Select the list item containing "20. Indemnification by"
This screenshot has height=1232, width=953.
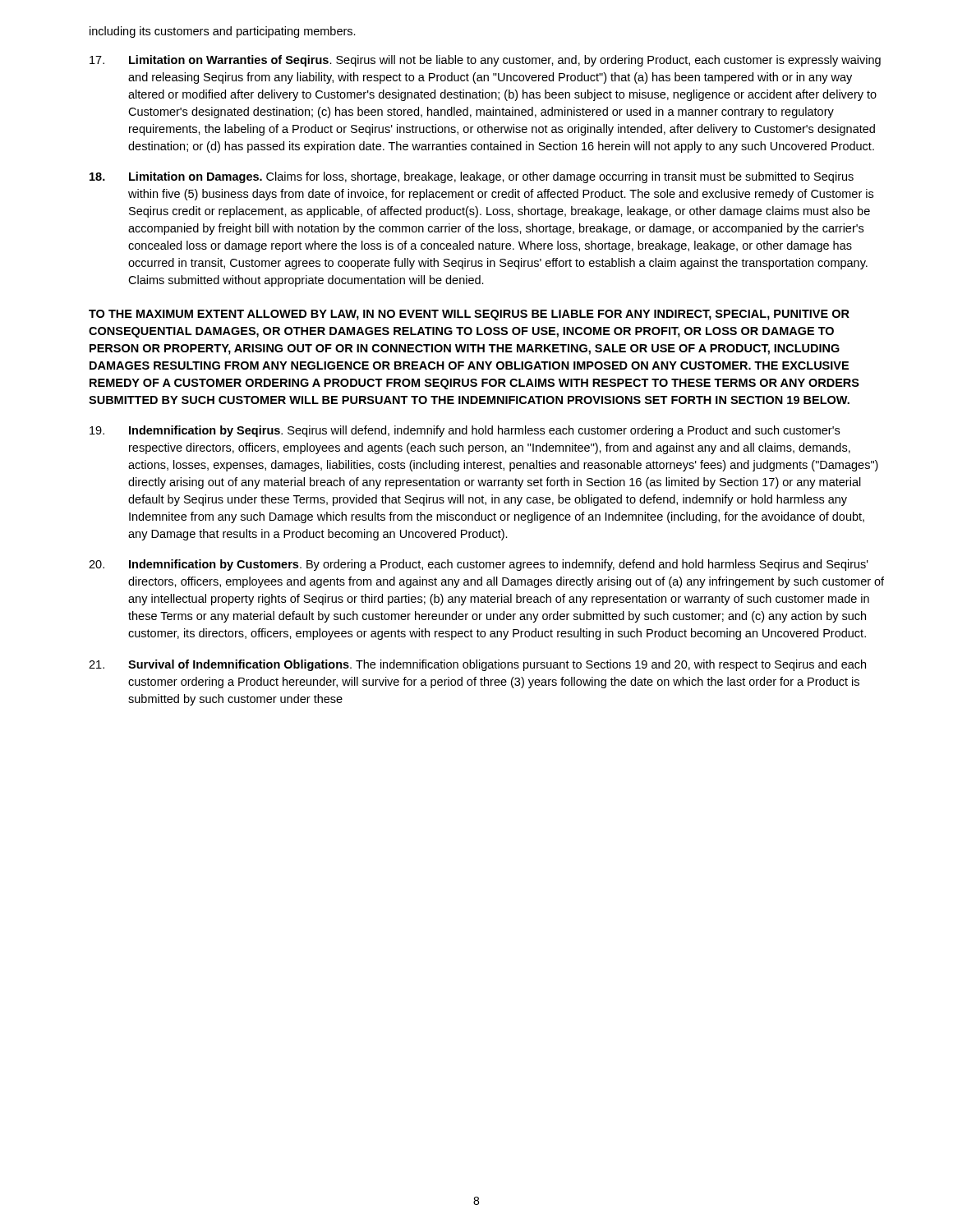click(x=488, y=600)
